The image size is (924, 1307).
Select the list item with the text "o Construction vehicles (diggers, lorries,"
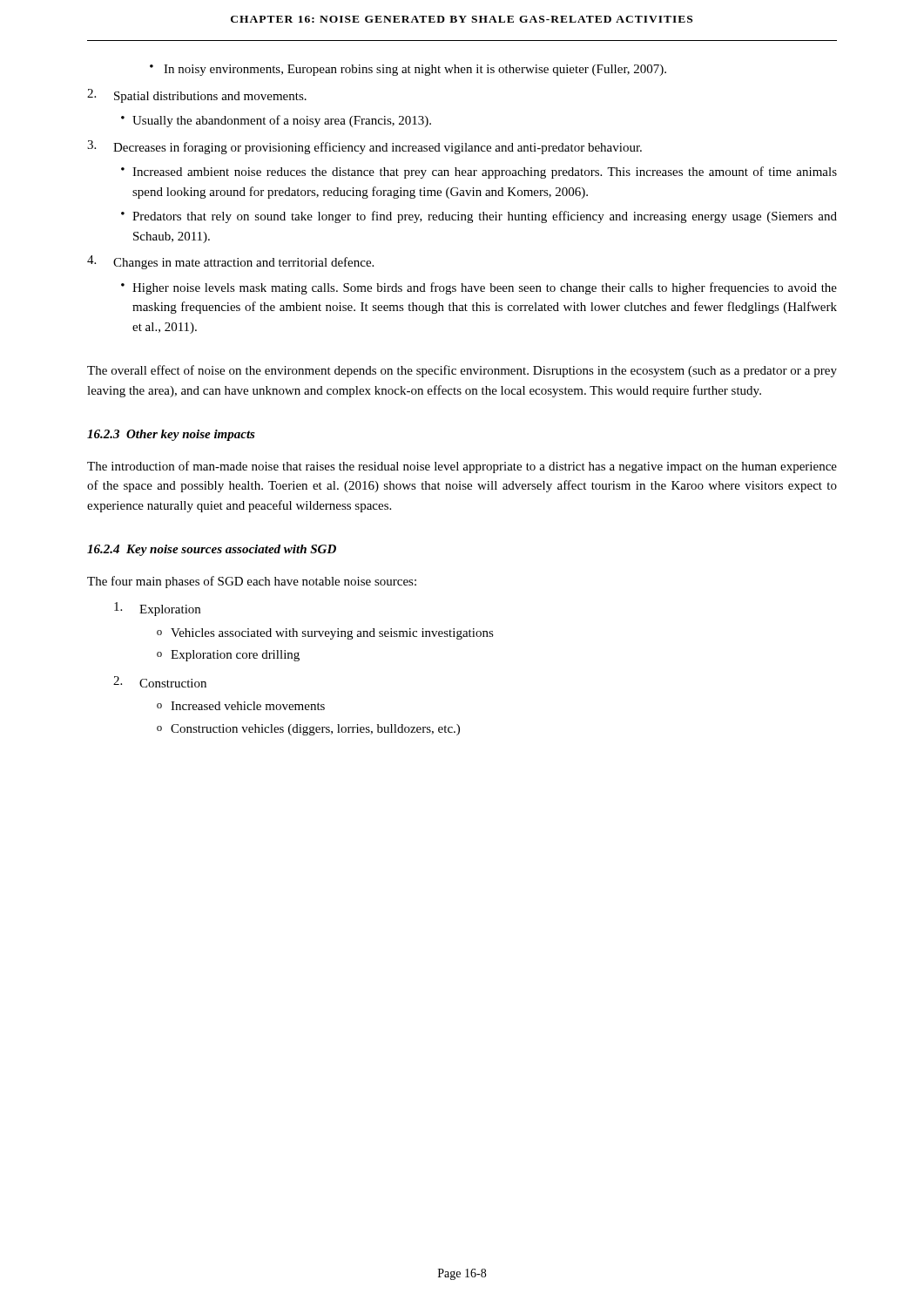point(308,730)
